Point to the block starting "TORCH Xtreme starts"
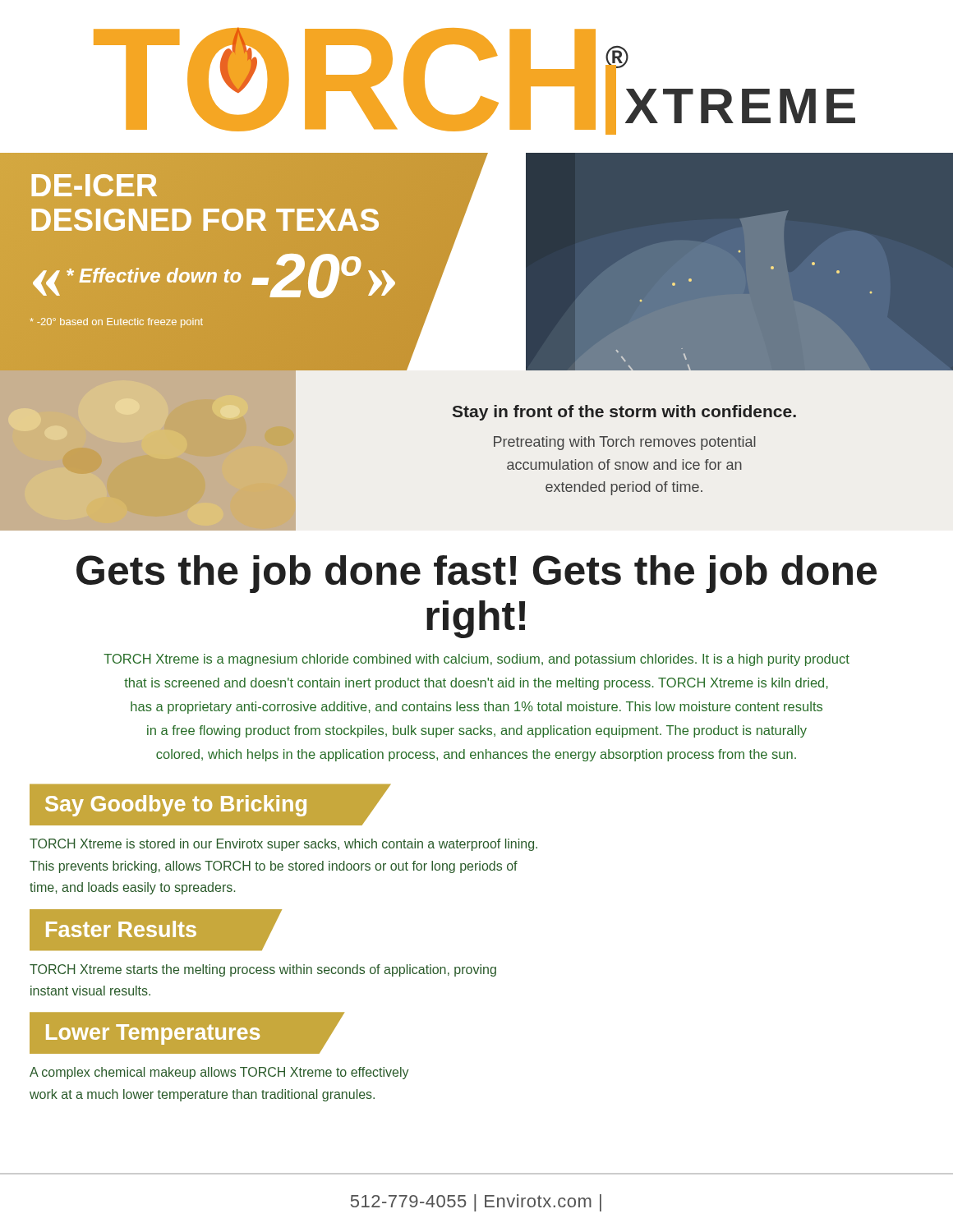Image resolution: width=953 pixels, height=1232 pixels. point(263,980)
